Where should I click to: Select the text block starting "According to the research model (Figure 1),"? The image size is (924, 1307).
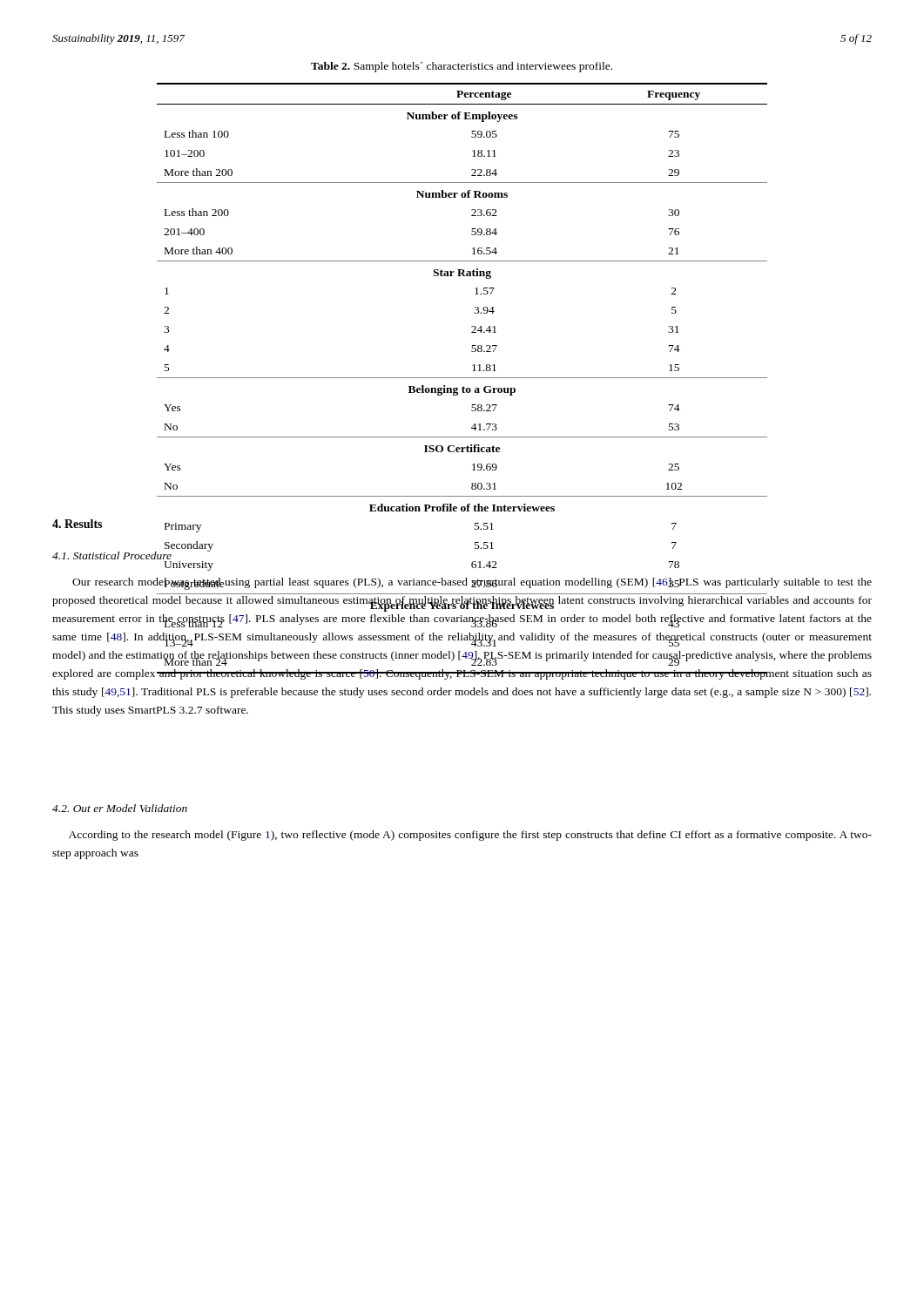462,843
